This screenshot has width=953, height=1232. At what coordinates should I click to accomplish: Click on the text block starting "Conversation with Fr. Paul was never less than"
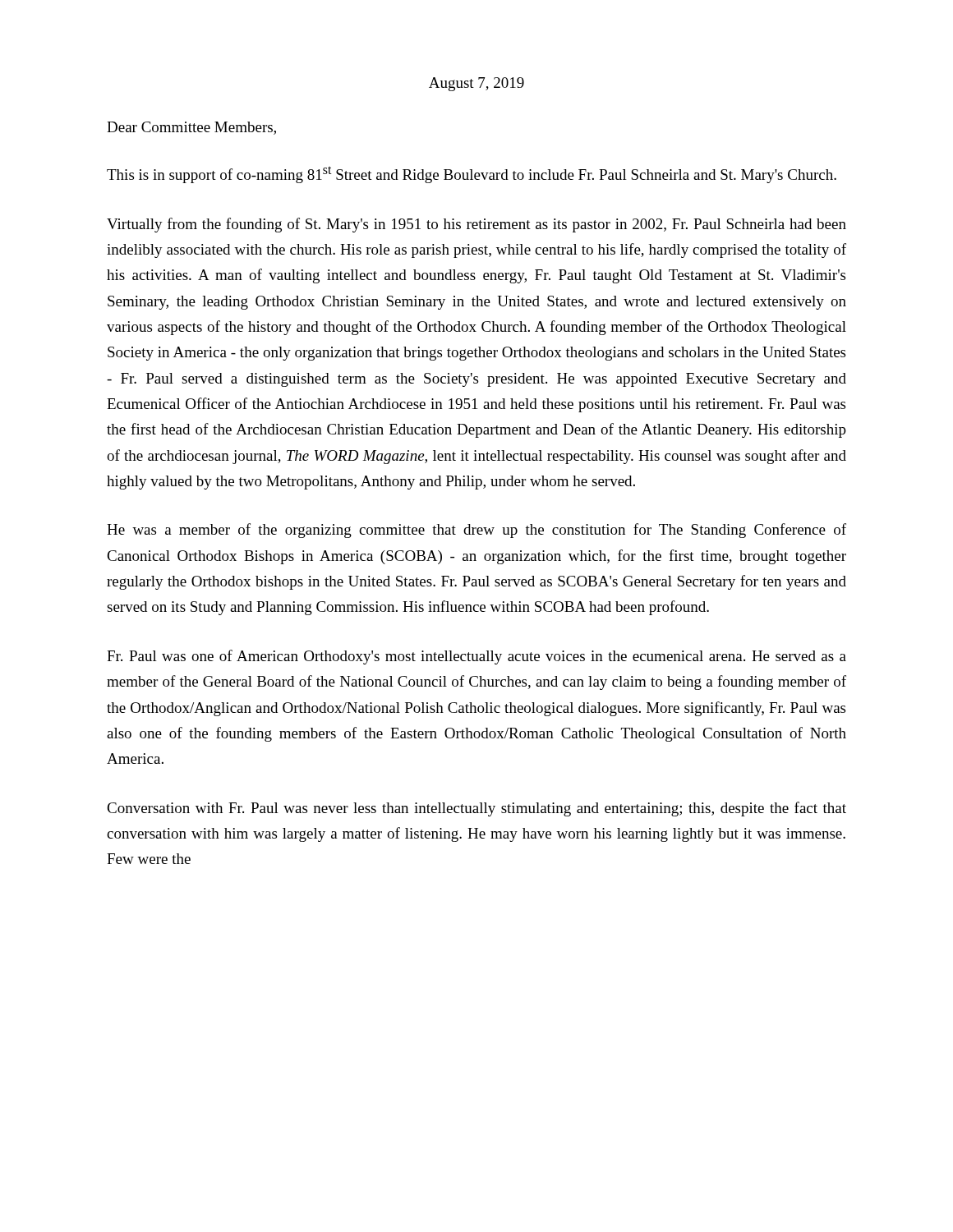click(x=476, y=833)
